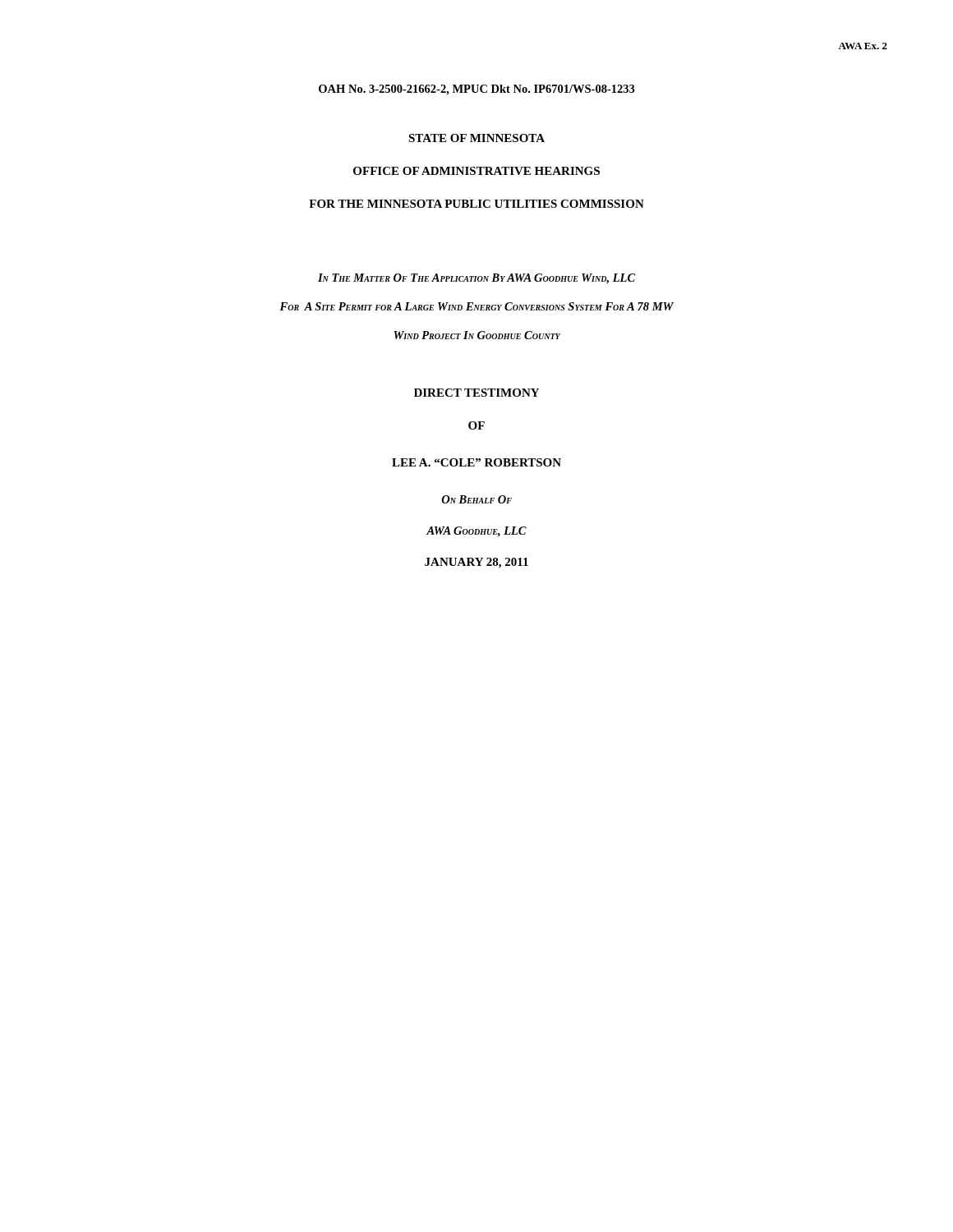Find "LEE A. “COLE” ROBERTSON" on this page
This screenshot has height=1232, width=953.
(x=476, y=462)
